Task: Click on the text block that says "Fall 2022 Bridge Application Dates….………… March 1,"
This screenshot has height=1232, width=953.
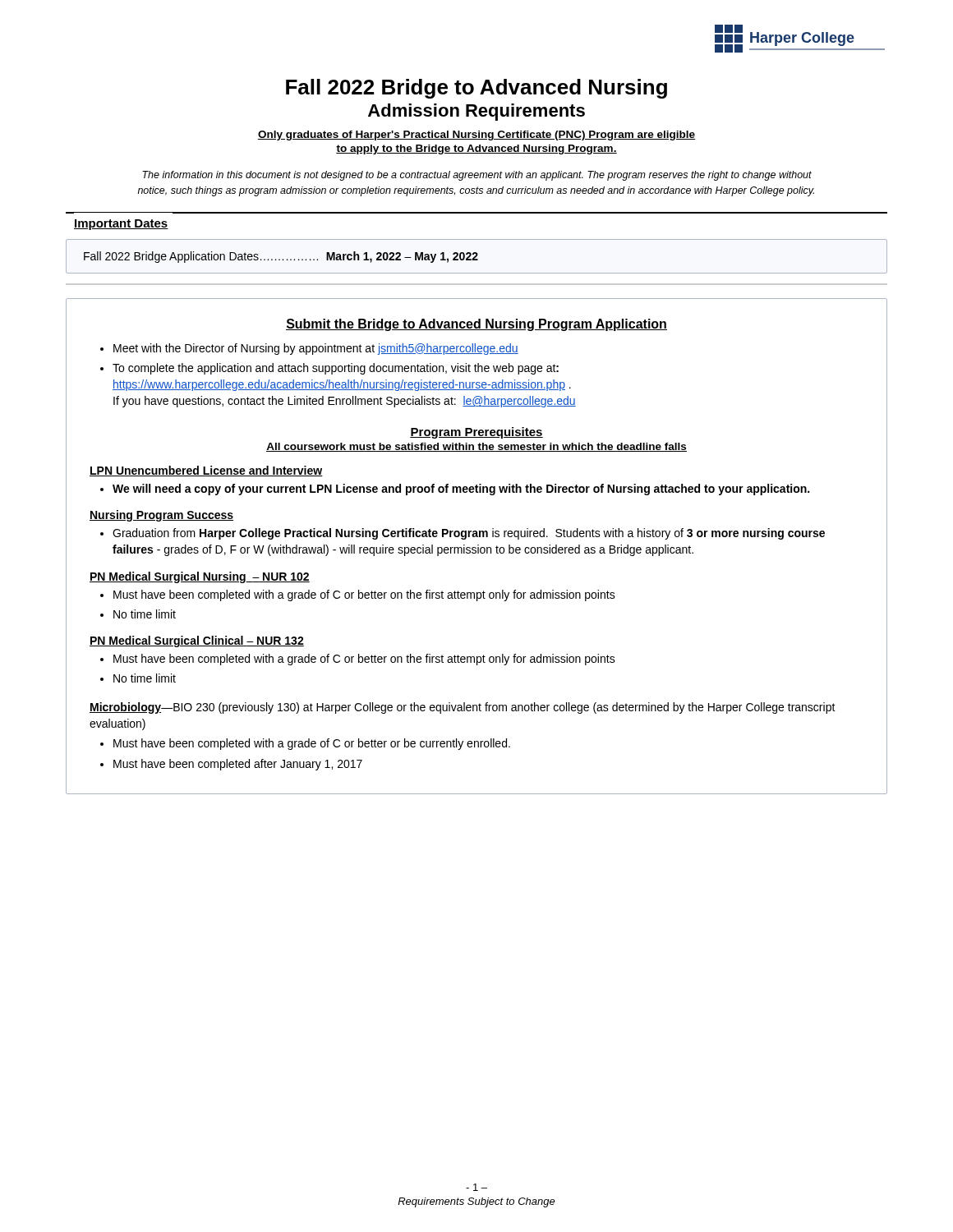Action: [281, 256]
